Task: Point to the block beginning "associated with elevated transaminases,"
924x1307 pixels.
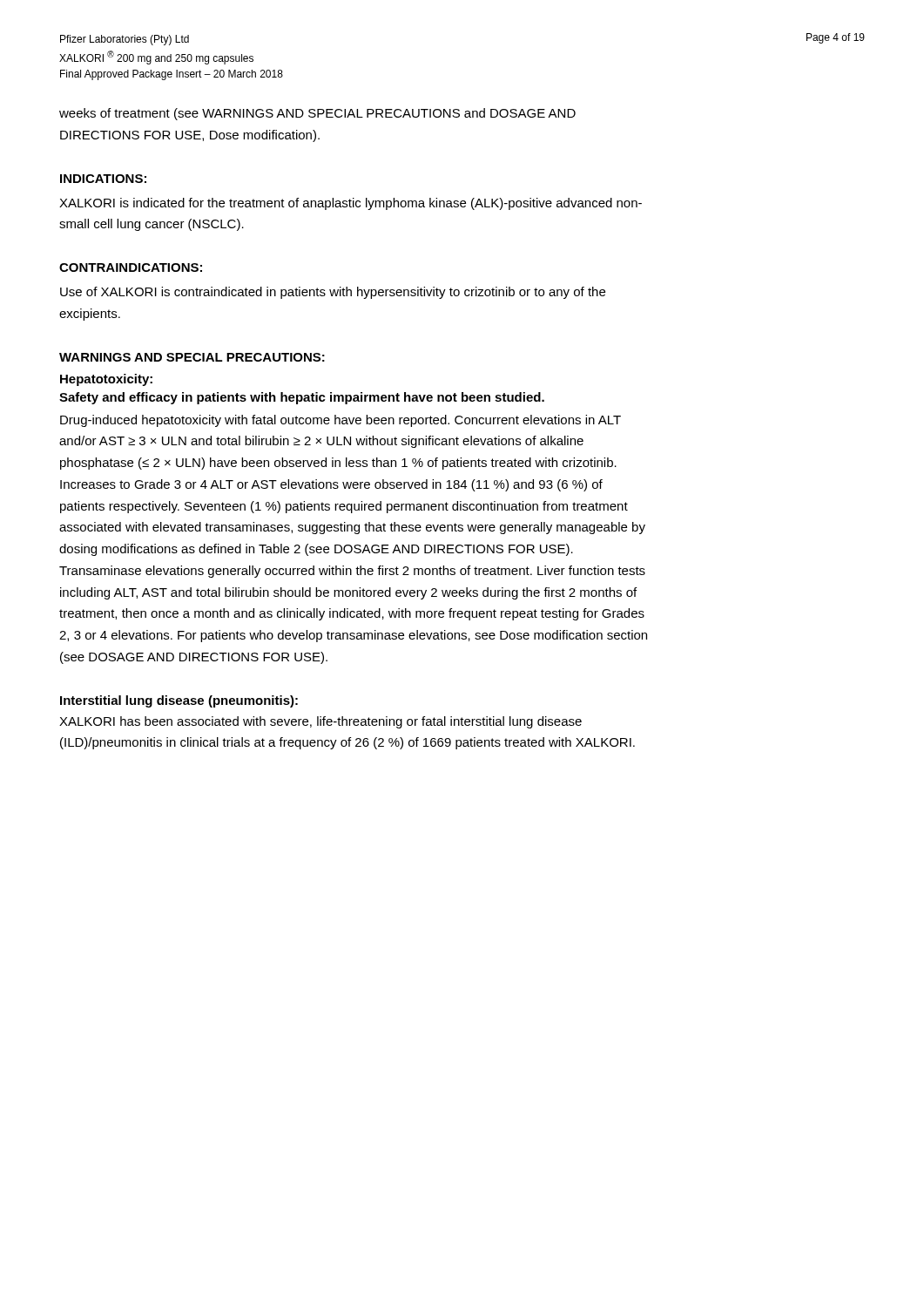Action: (x=352, y=527)
